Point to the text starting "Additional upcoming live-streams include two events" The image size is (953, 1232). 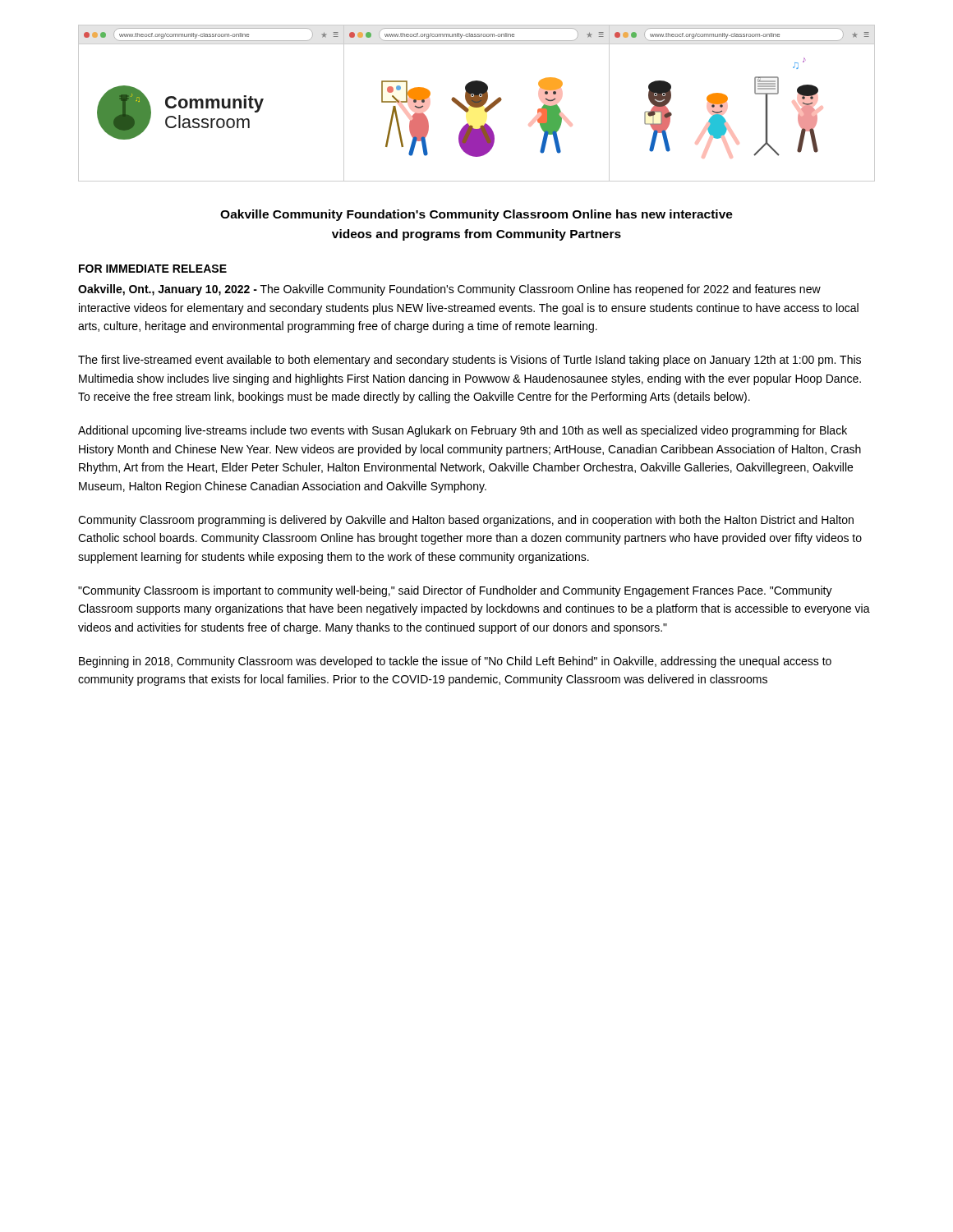coord(470,458)
